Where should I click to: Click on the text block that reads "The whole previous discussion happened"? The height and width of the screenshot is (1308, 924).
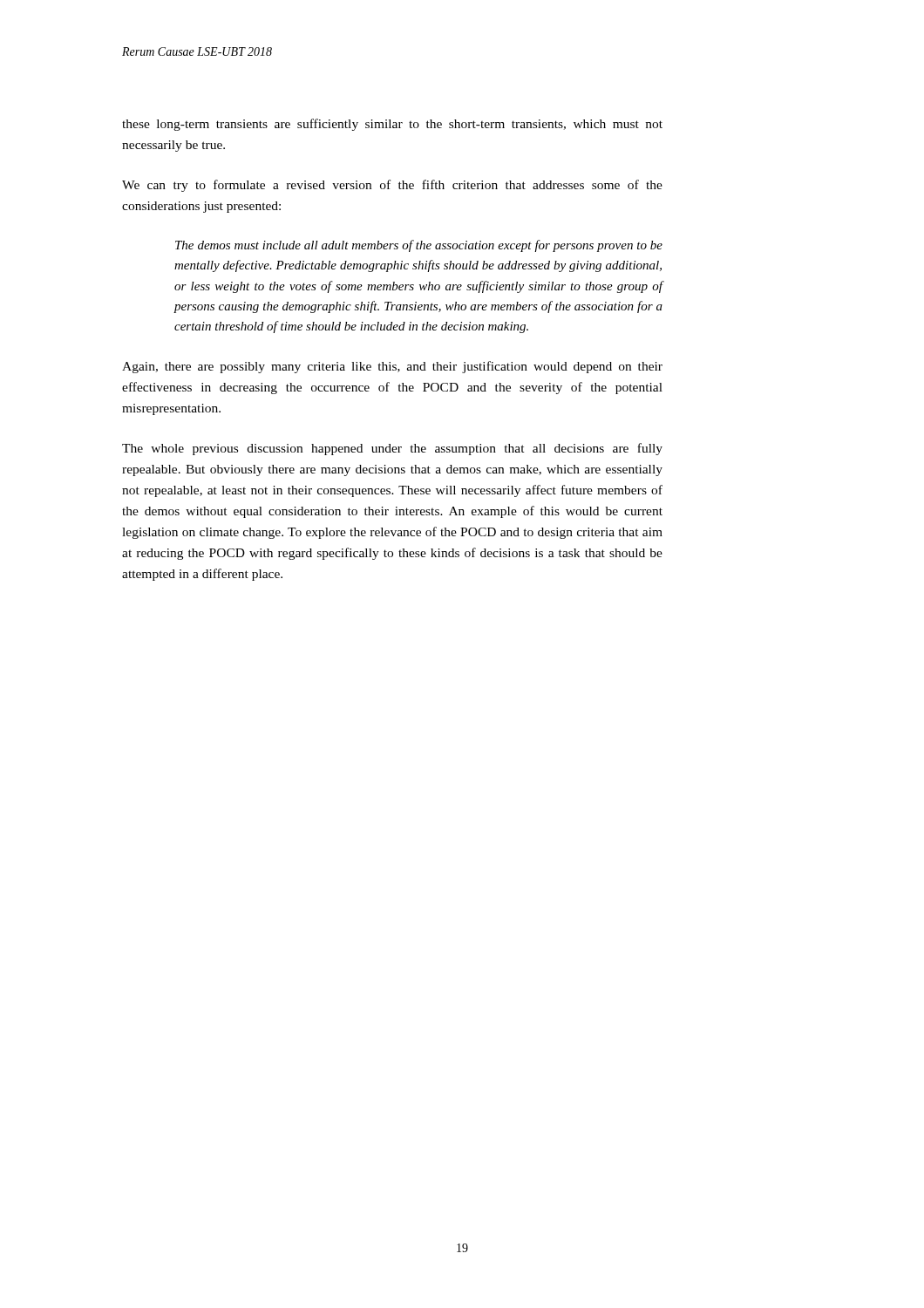(x=392, y=511)
